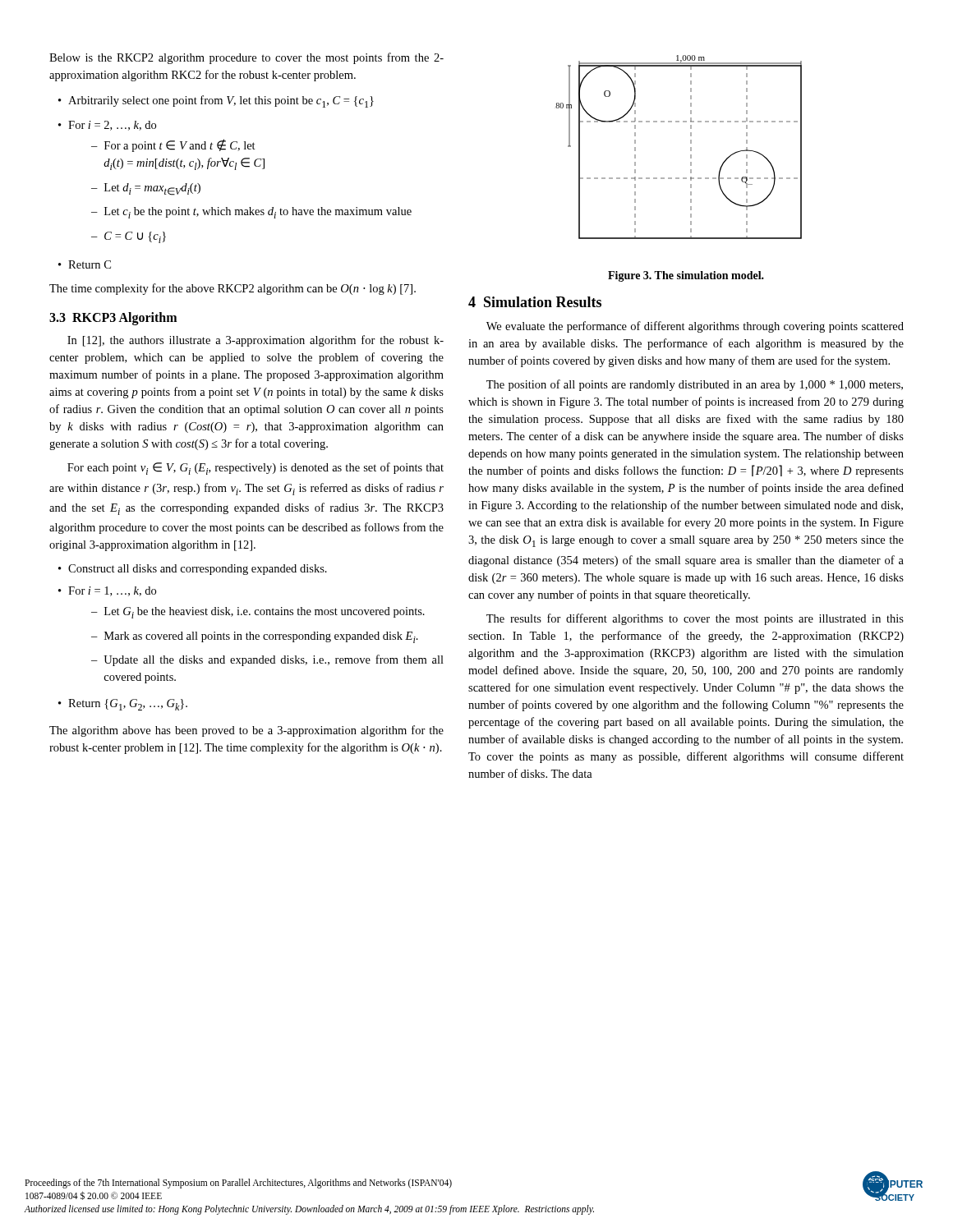This screenshot has width=953, height=1232.
Task: Find the block starting "For each point vi ∈ V, Gi (Ei,"
Action: point(246,506)
